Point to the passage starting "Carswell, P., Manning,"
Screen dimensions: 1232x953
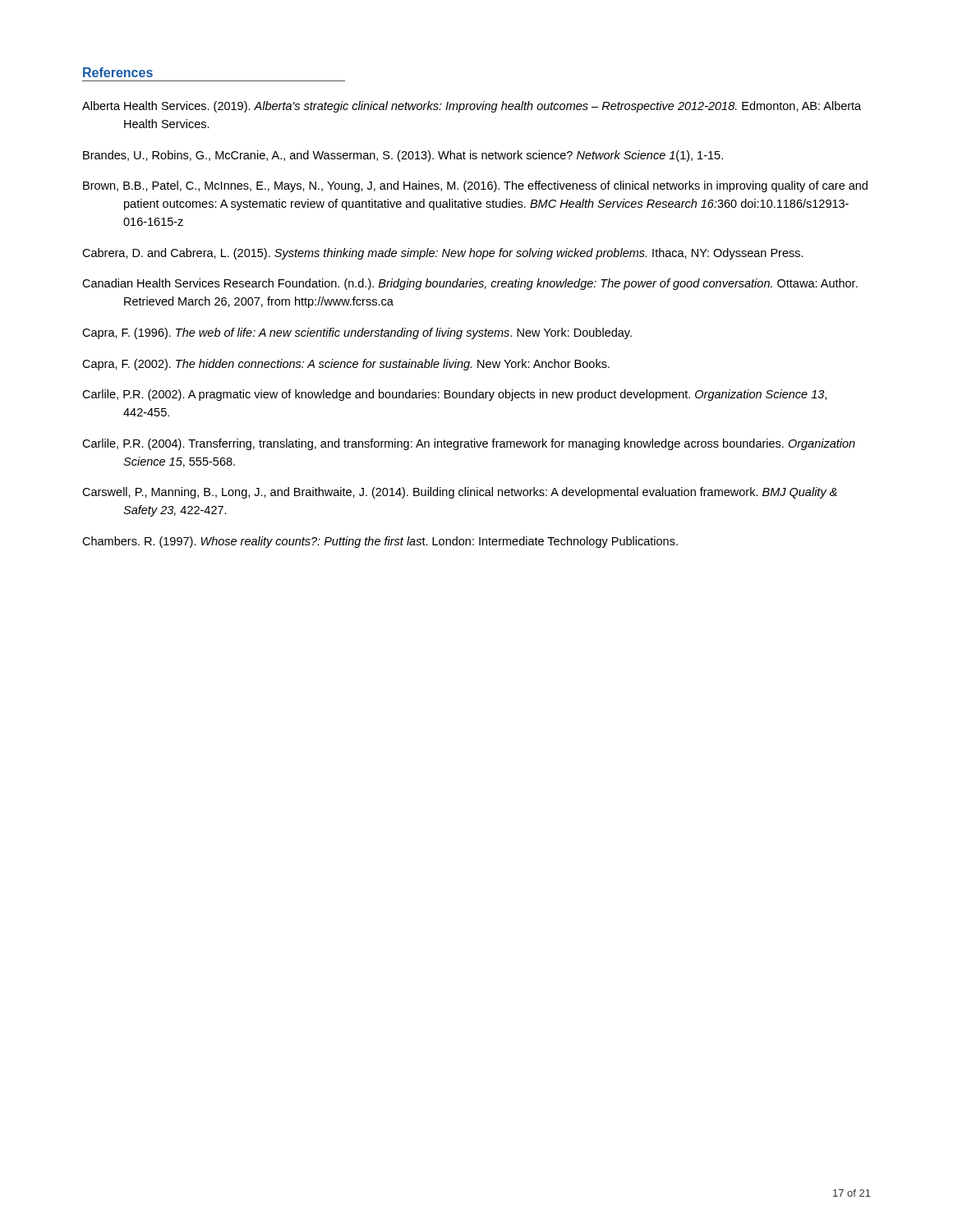[460, 501]
